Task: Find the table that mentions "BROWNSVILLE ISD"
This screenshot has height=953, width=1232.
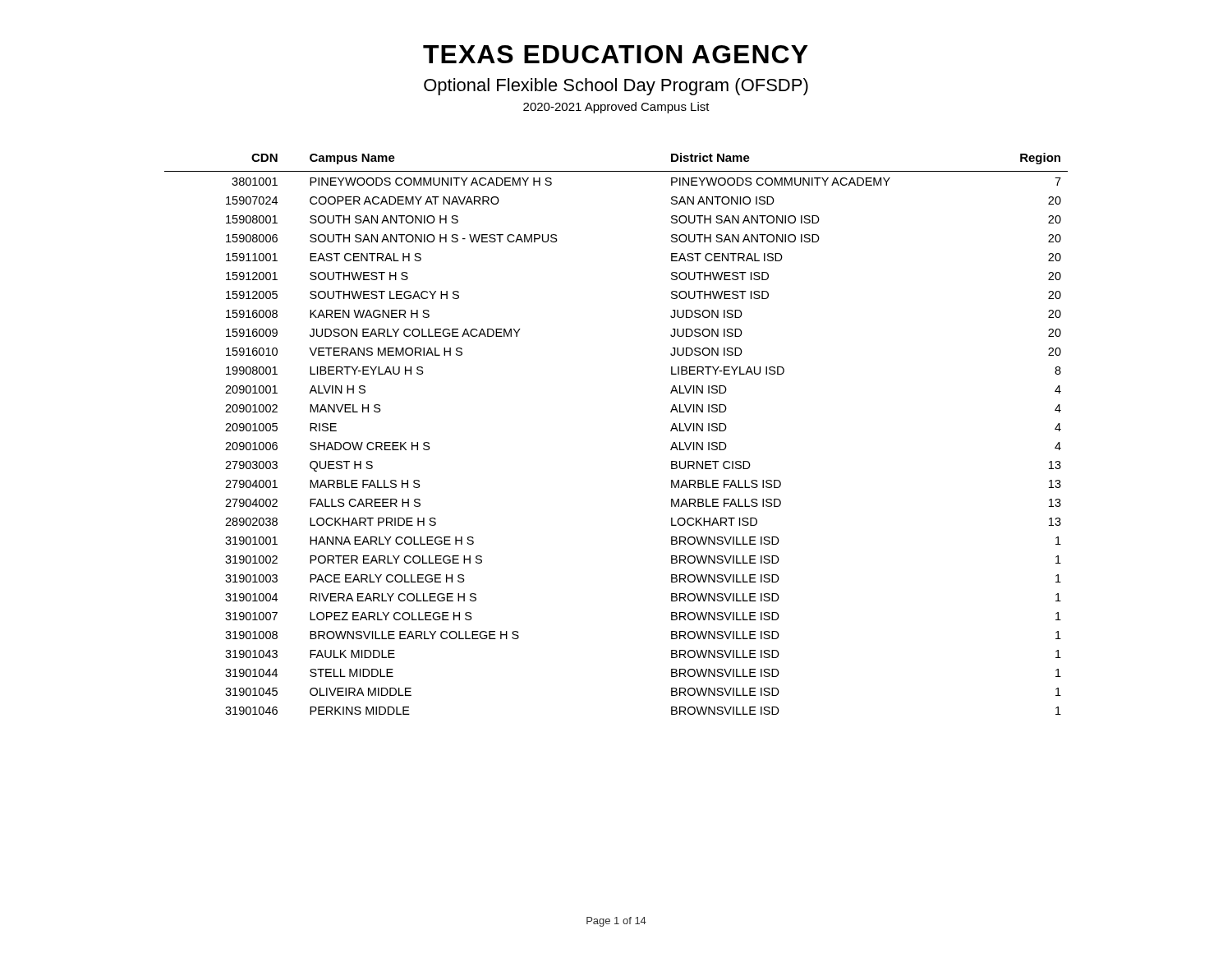Action: pyautogui.click(x=616, y=433)
